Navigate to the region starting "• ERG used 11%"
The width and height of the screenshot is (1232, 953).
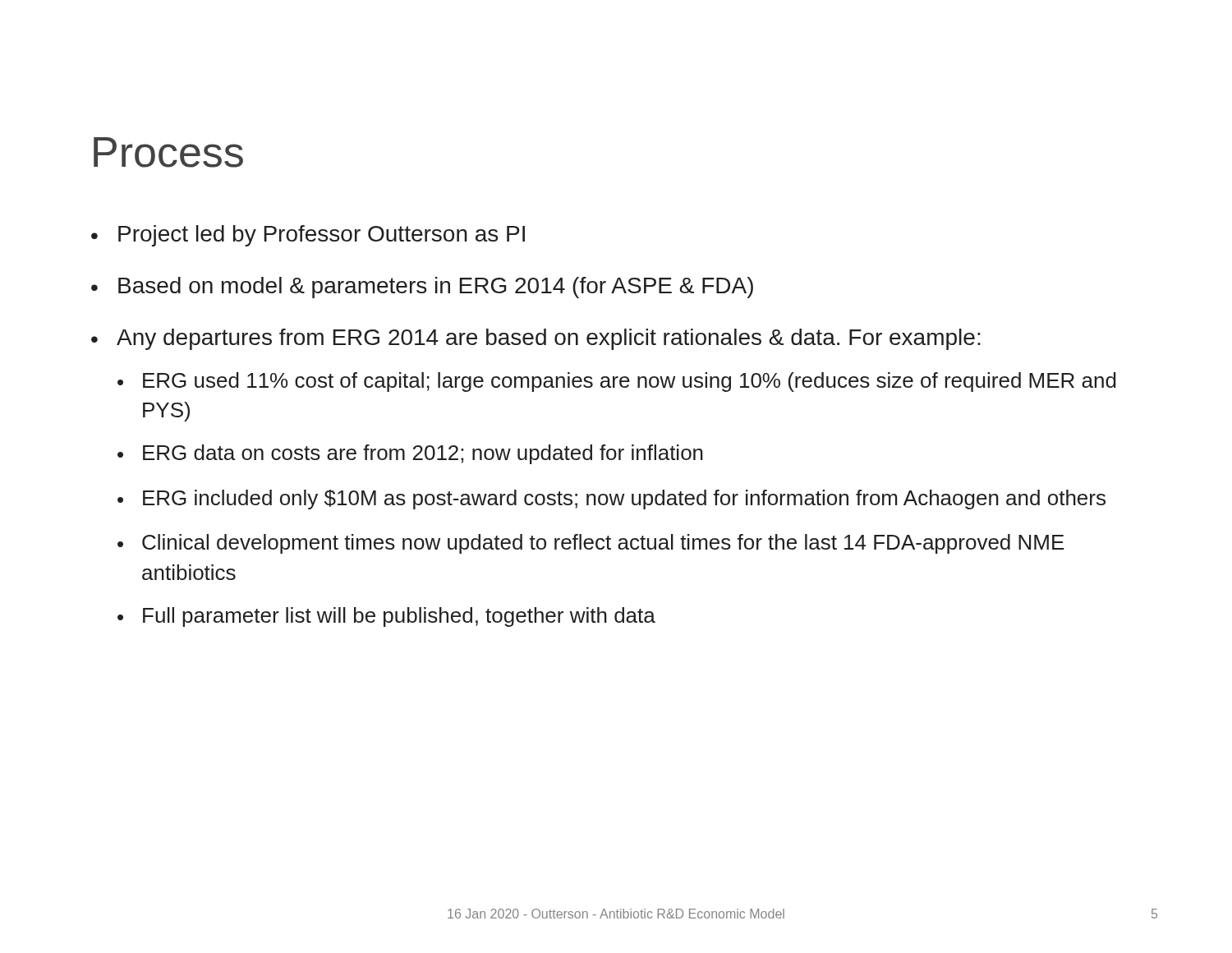click(629, 395)
